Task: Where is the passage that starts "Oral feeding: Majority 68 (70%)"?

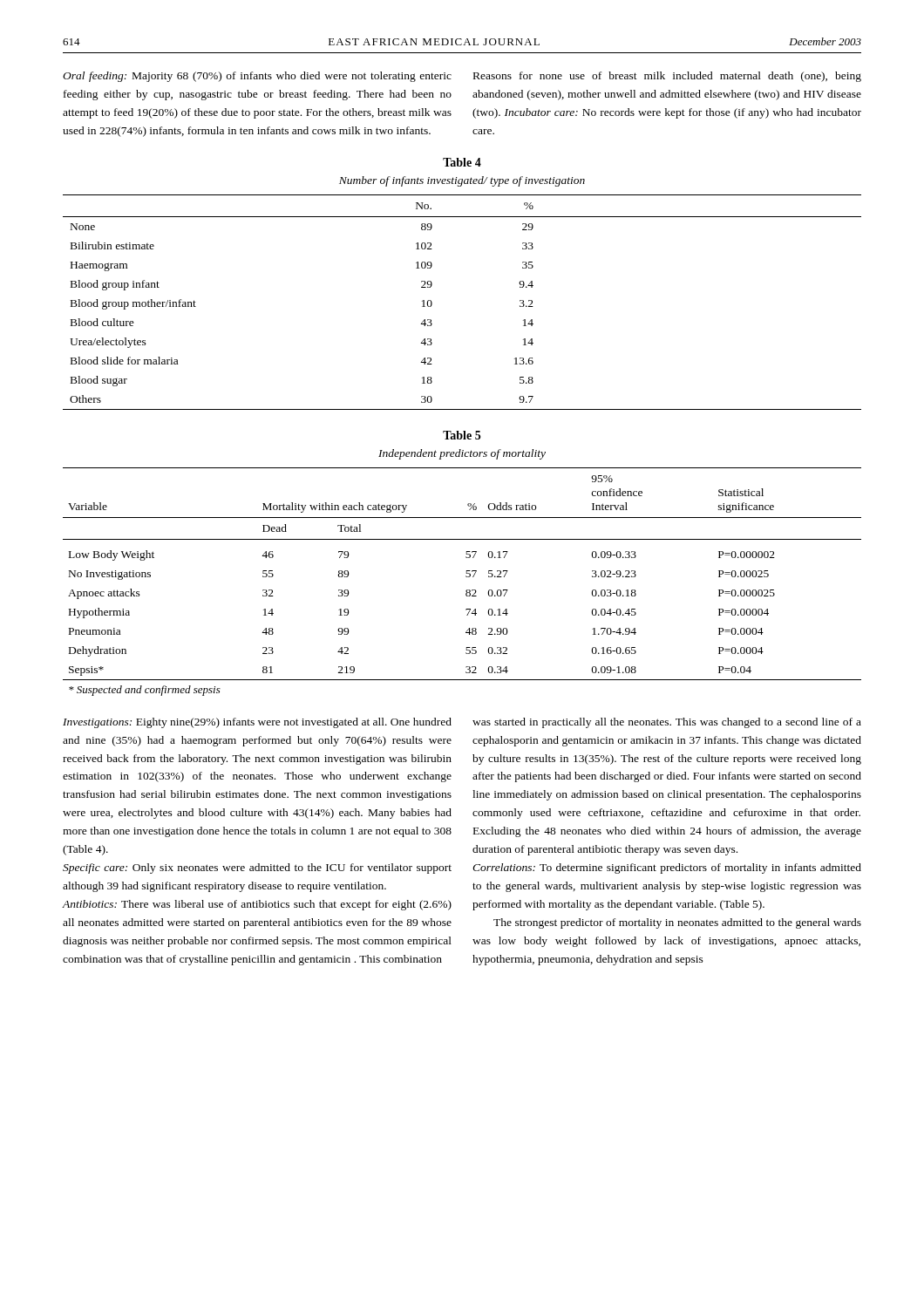Action: 257,103
